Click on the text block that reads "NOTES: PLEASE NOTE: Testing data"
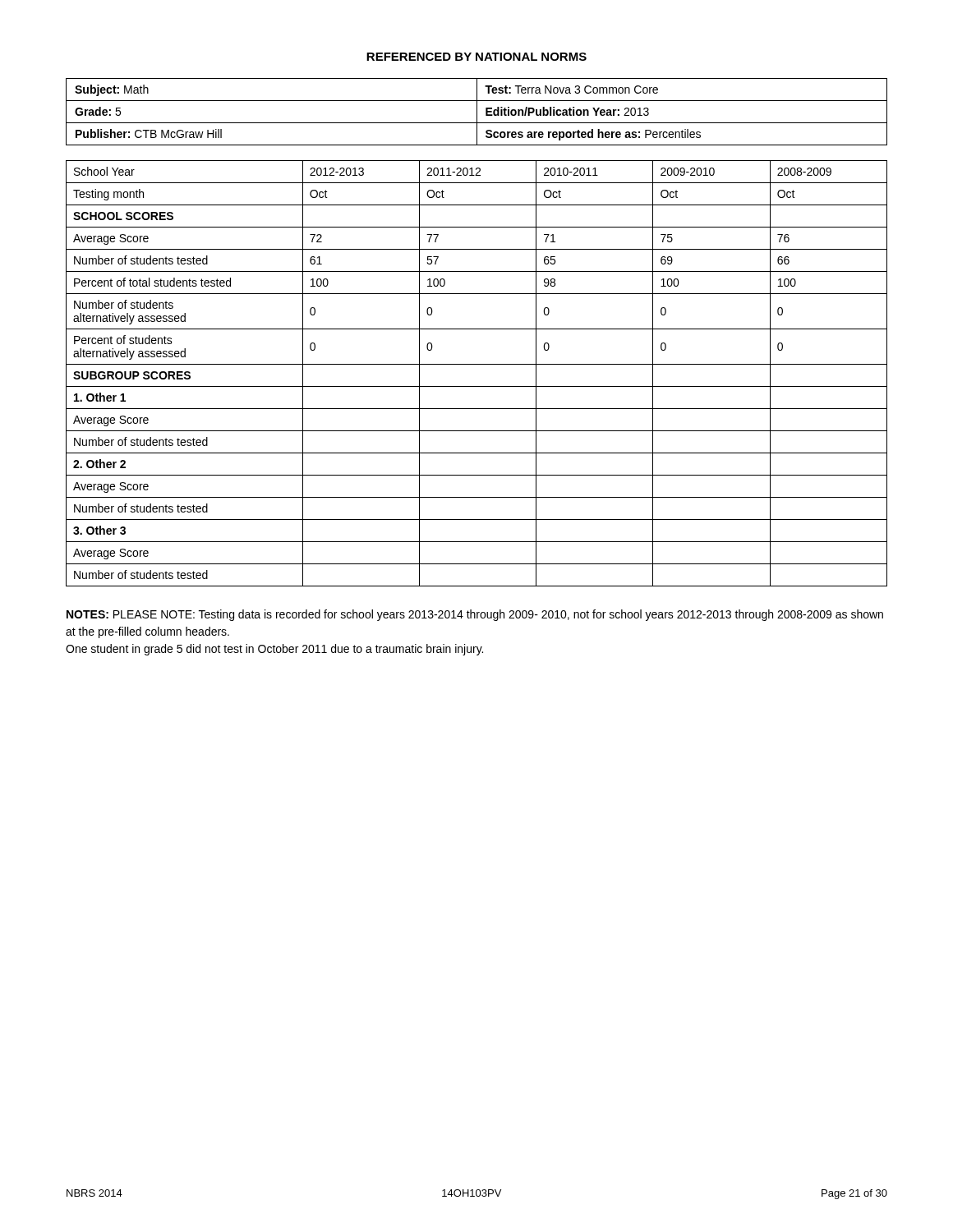The width and height of the screenshot is (953, 1232). [475, 615]
